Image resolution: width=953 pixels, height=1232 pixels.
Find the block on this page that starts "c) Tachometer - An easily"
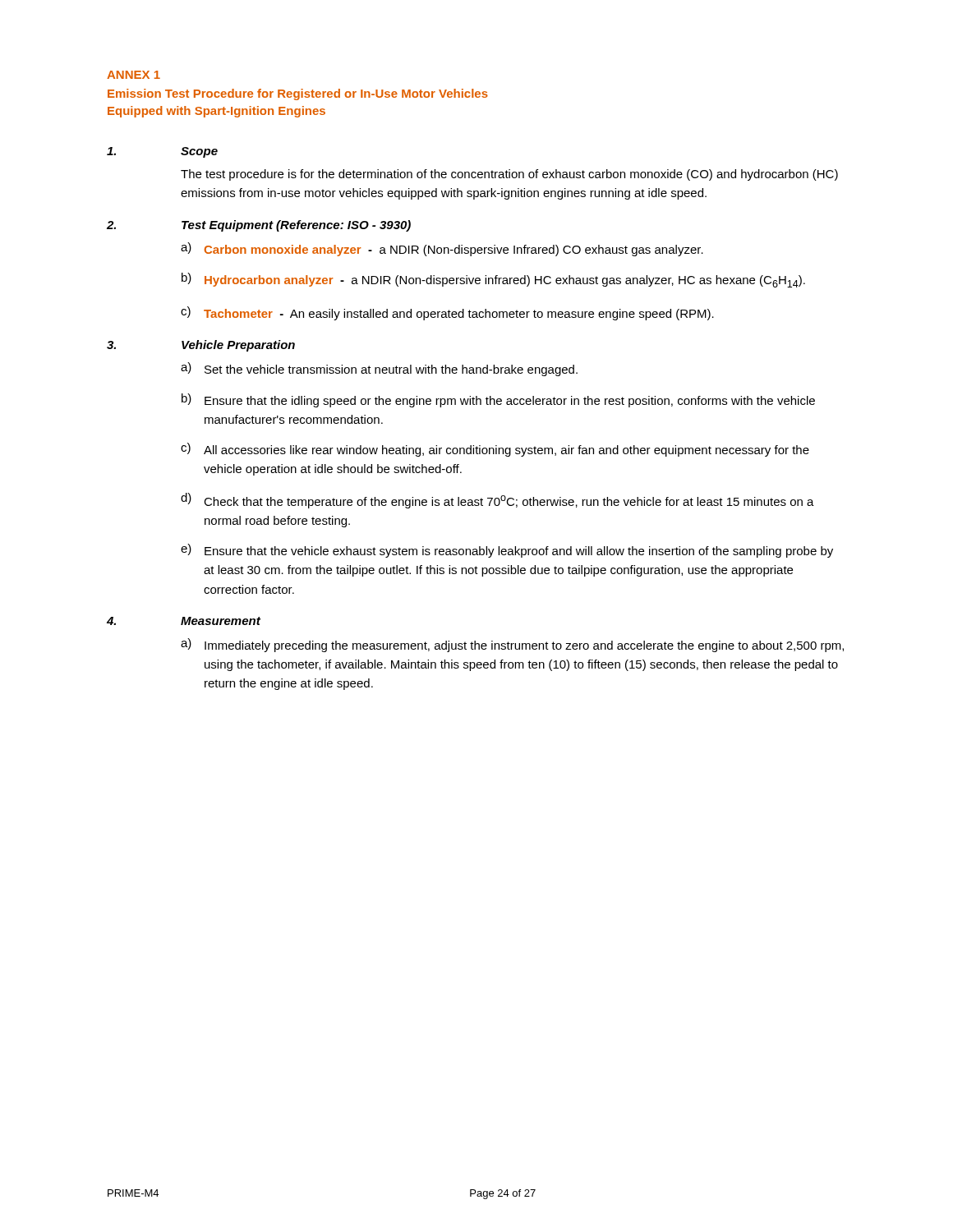pos(513,314)
